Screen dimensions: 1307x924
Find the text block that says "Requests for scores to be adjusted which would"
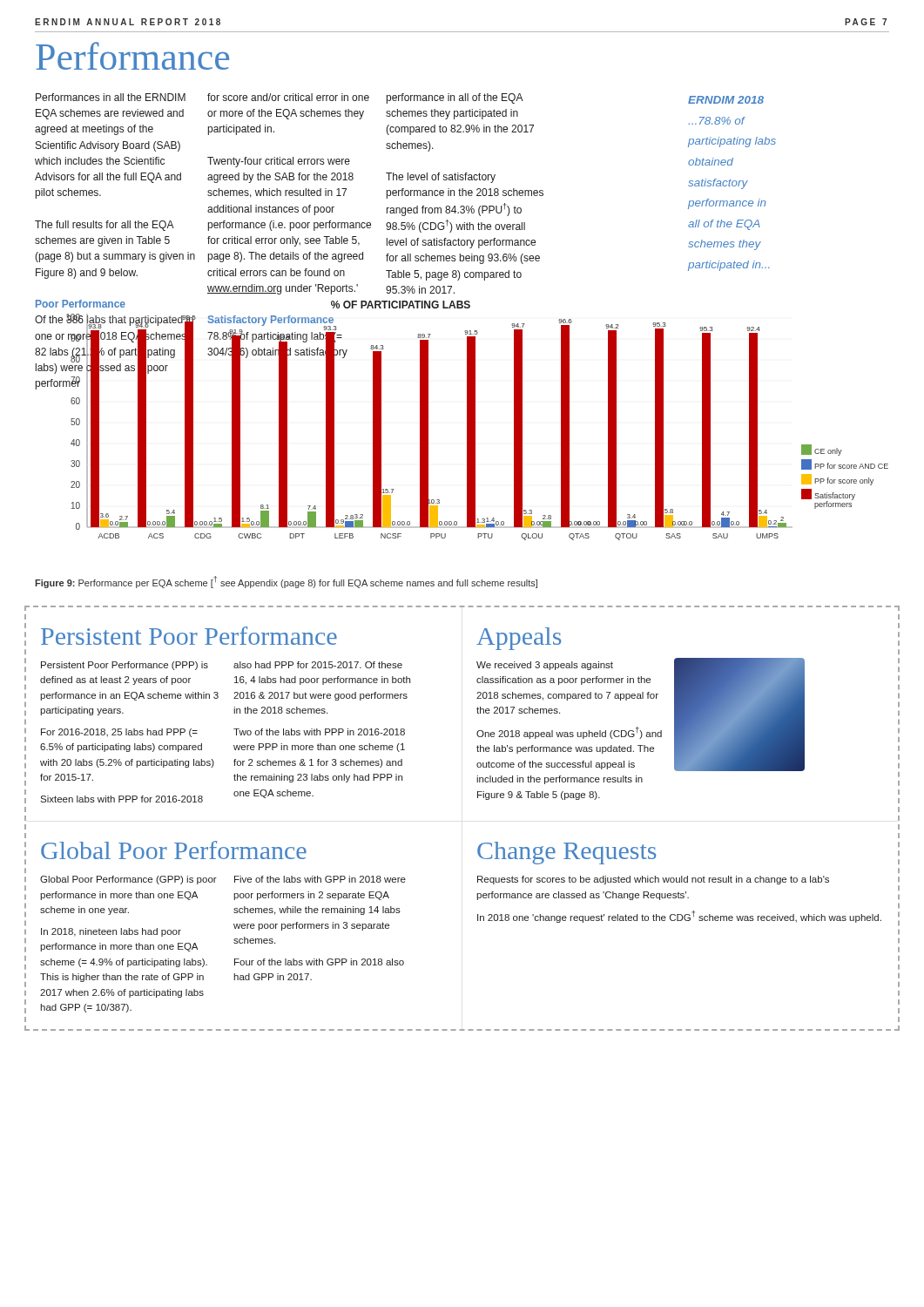tap(653, 887)
